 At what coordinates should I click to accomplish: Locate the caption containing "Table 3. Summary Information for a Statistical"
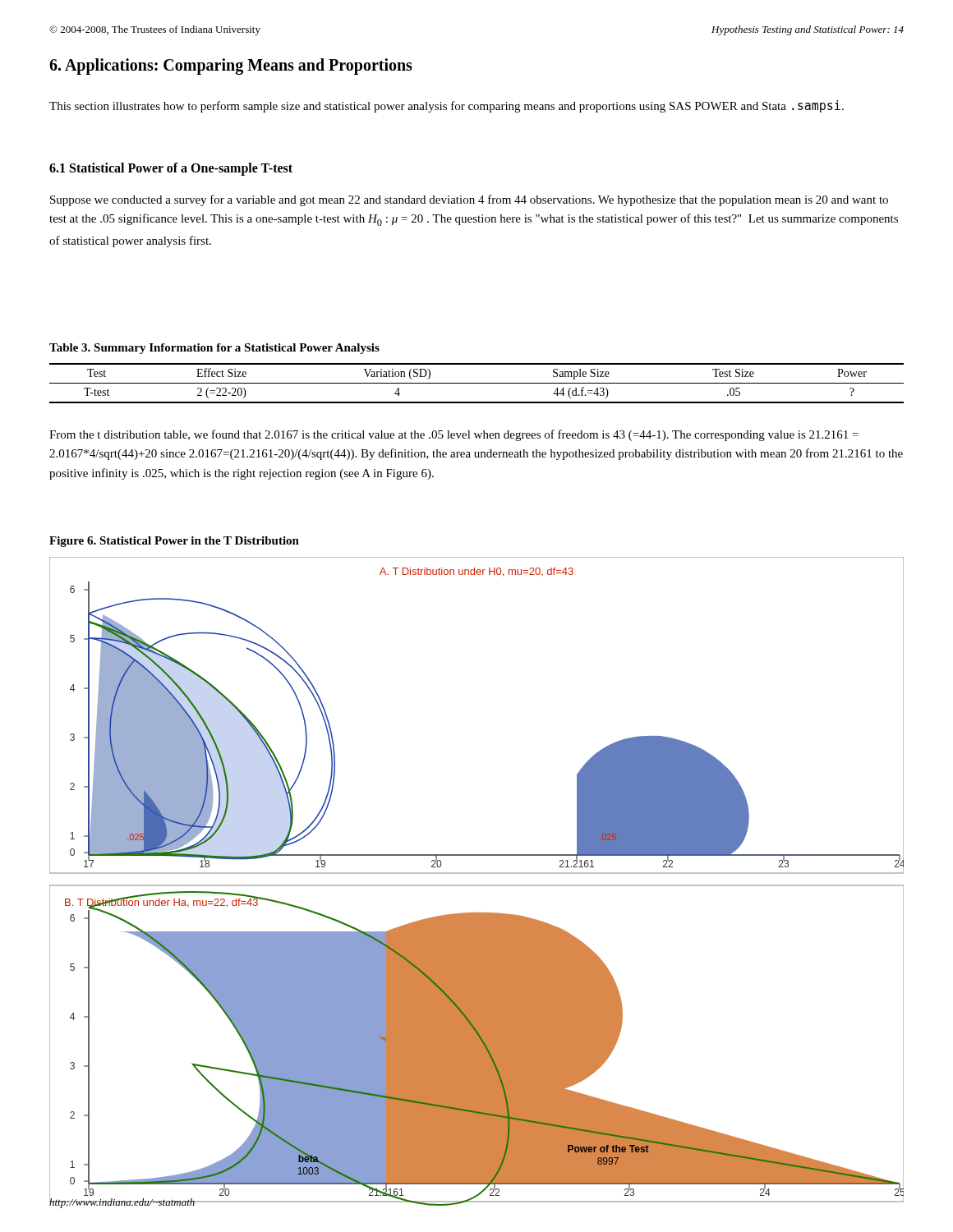tap(214, 347)
